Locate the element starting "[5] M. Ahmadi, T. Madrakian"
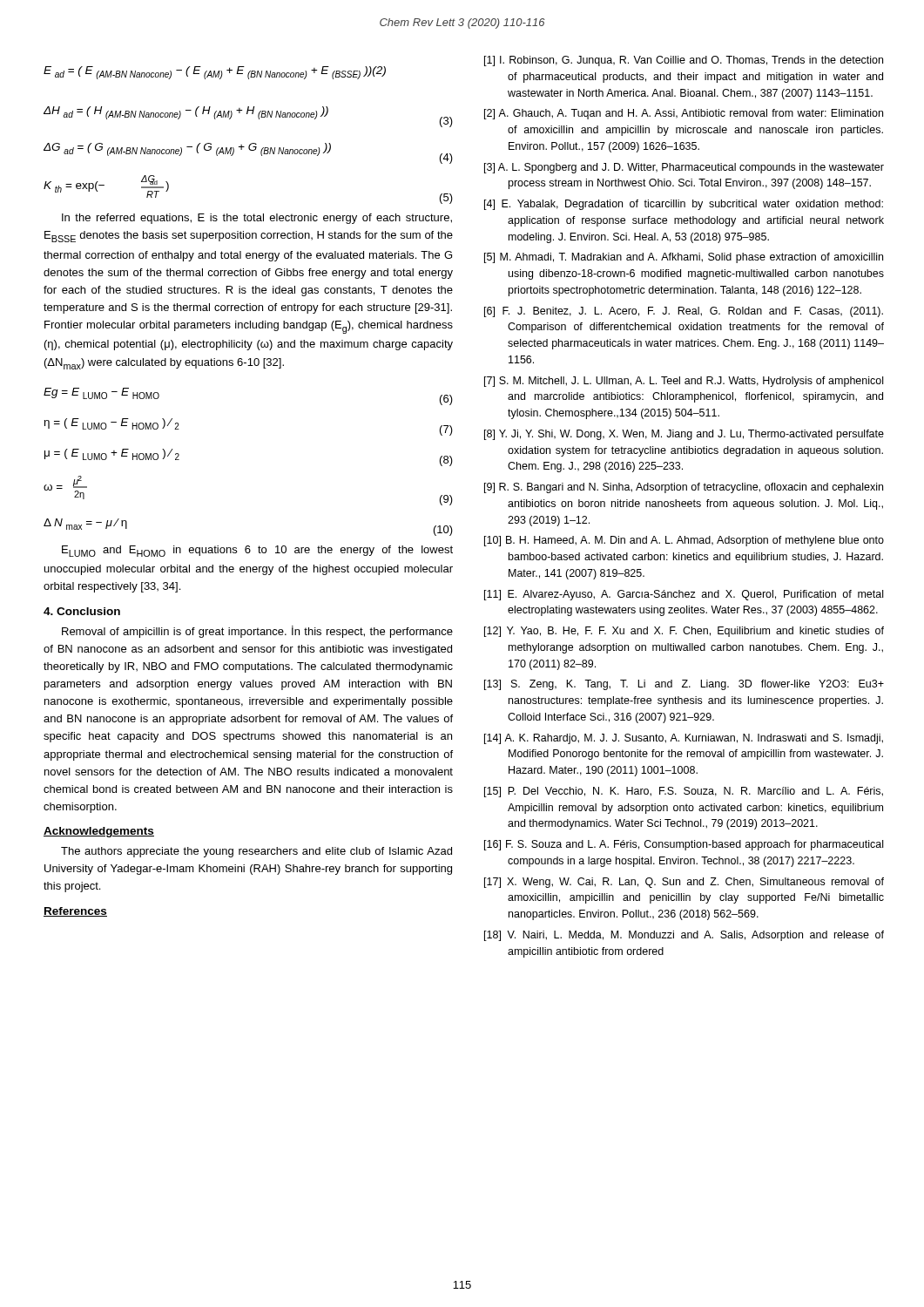Image resolution: width=924 pixels, height=1307 pixels. [684, 274]
